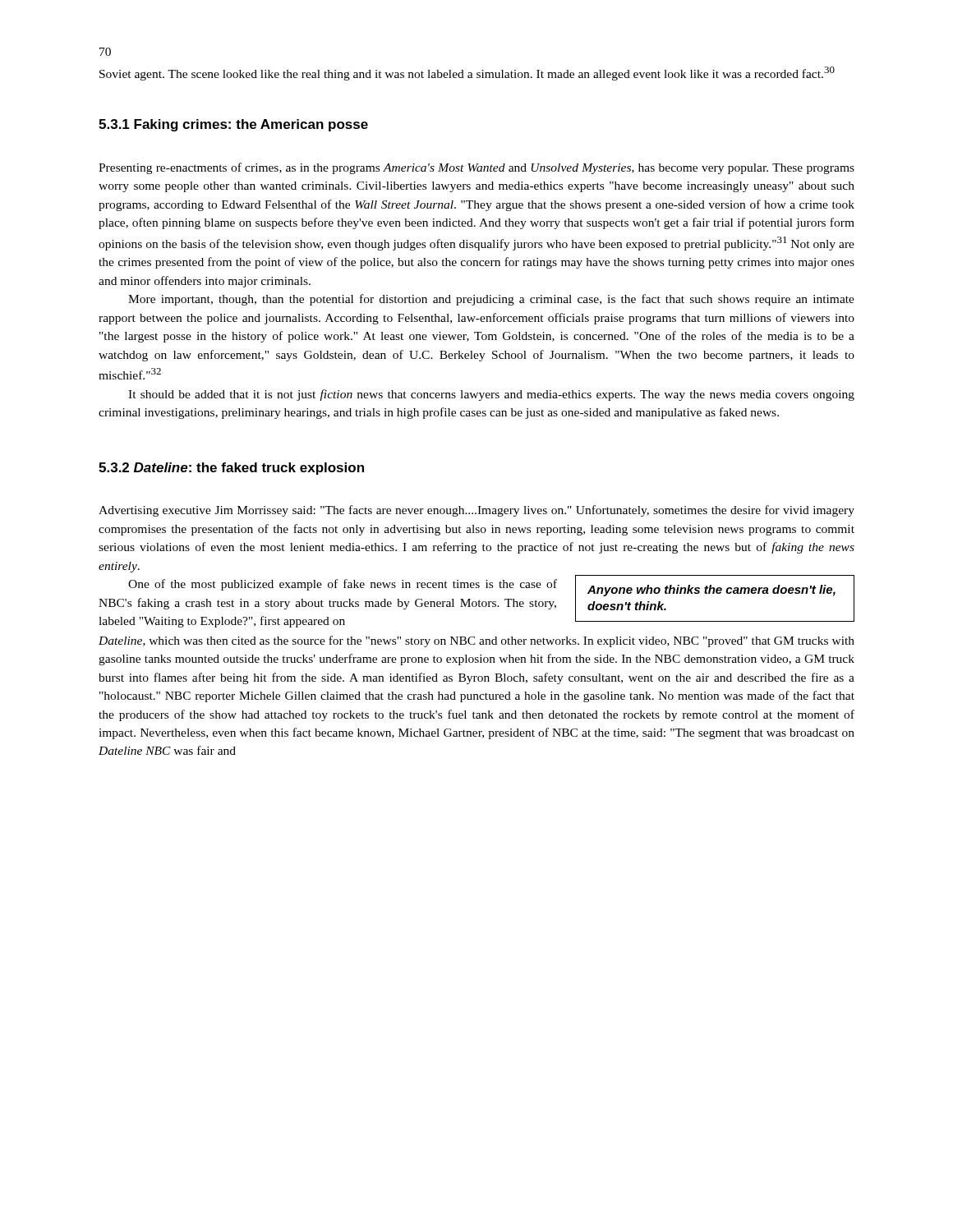Select the text block that reads "Dateline, which was"
This screenshot has height=1232, width=953.
476,695
